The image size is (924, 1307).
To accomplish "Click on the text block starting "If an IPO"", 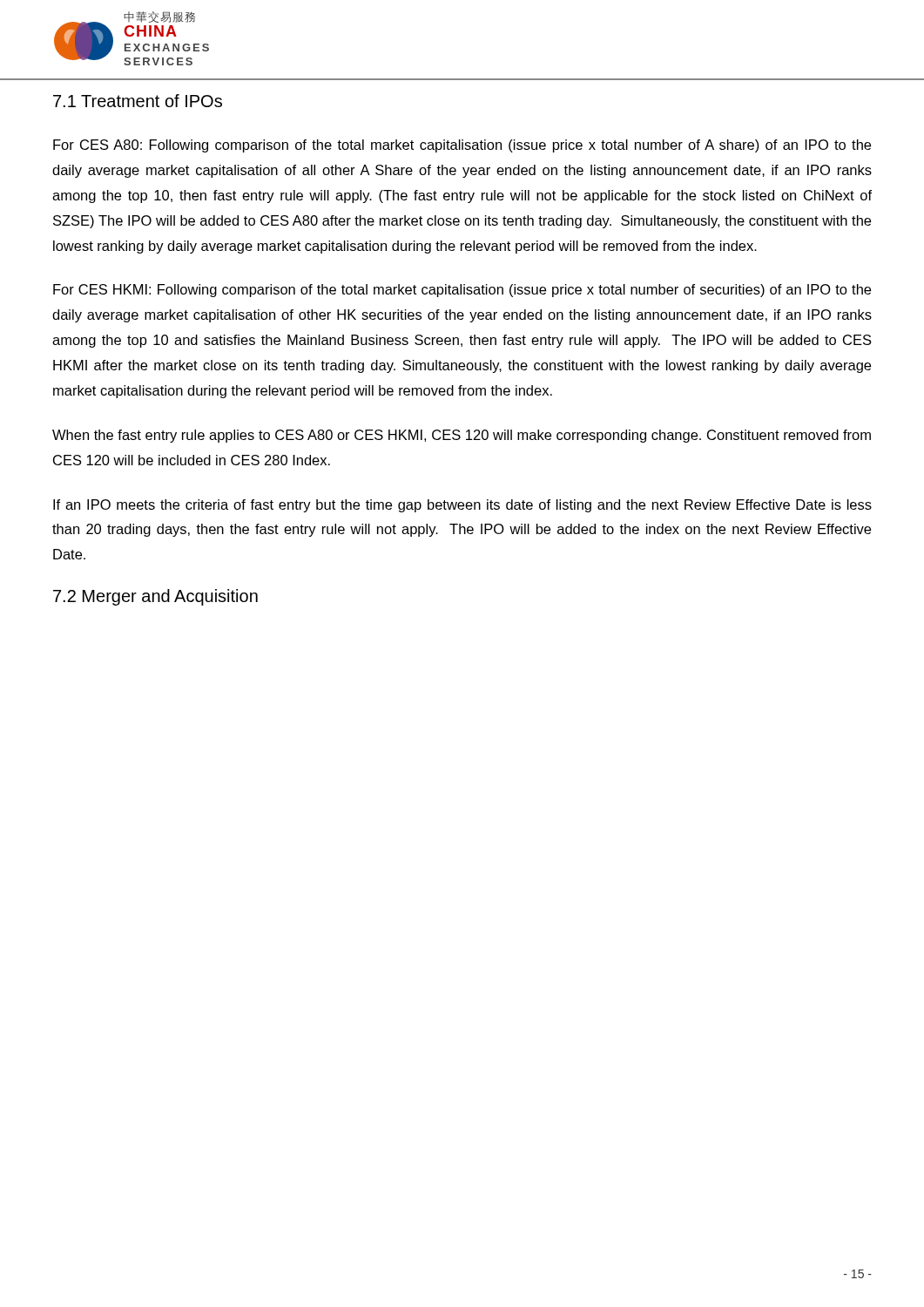I will click(462, 529).
